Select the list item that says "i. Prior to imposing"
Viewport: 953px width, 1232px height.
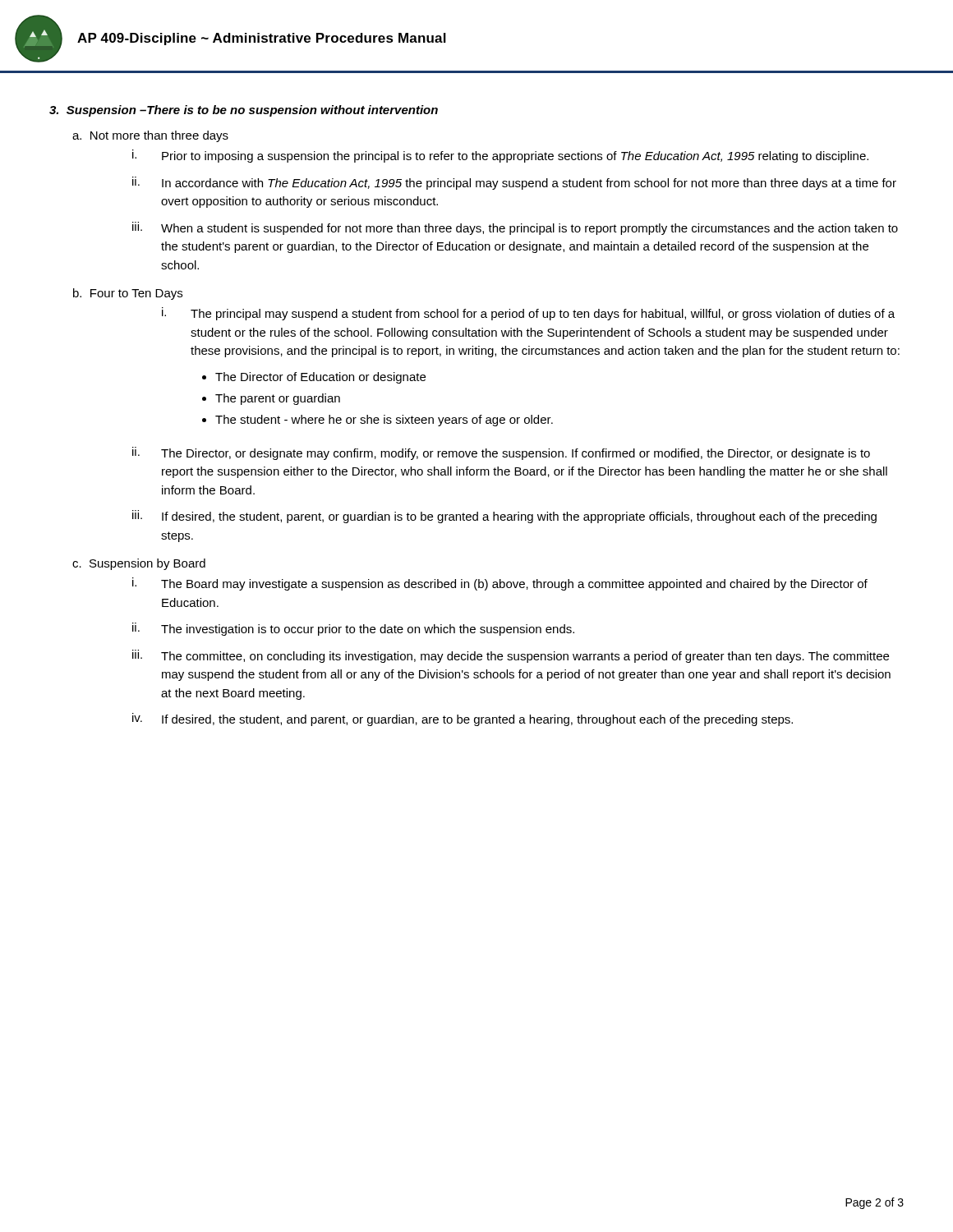500,156
